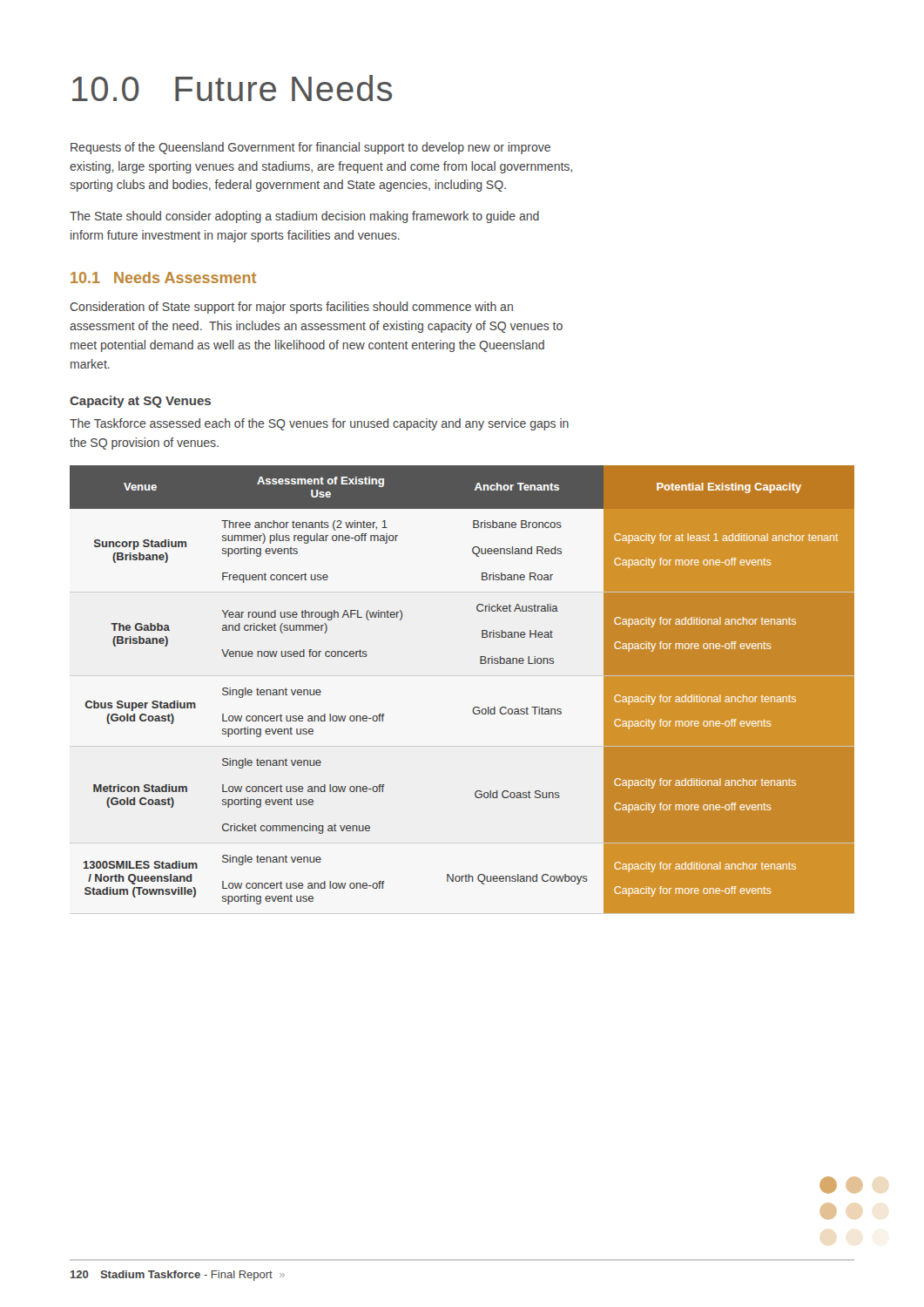
Task: Click on the section header with the text "Capacity at SQ Venues"
Action: (140, 401)
